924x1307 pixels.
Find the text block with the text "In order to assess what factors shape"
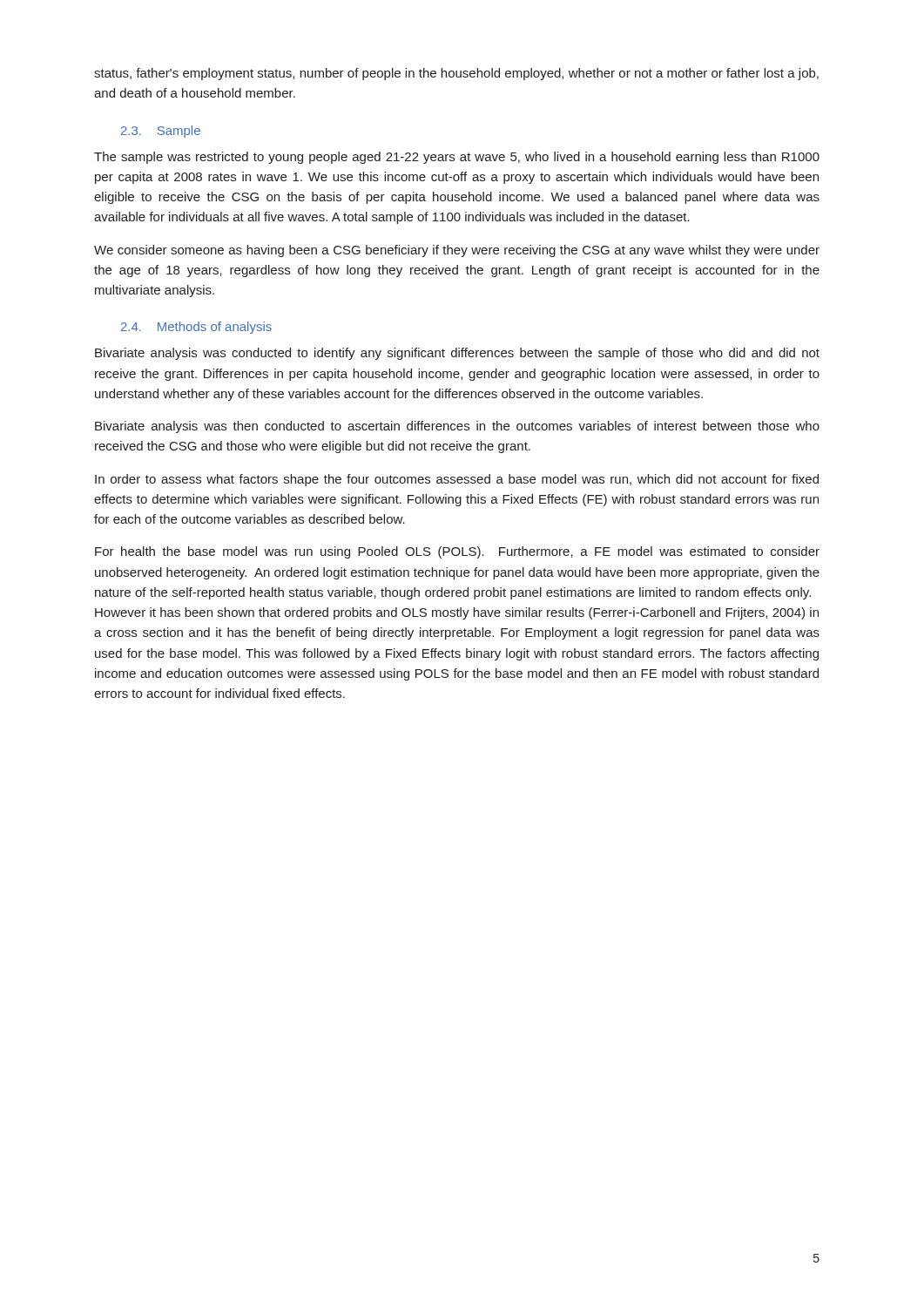457,499
